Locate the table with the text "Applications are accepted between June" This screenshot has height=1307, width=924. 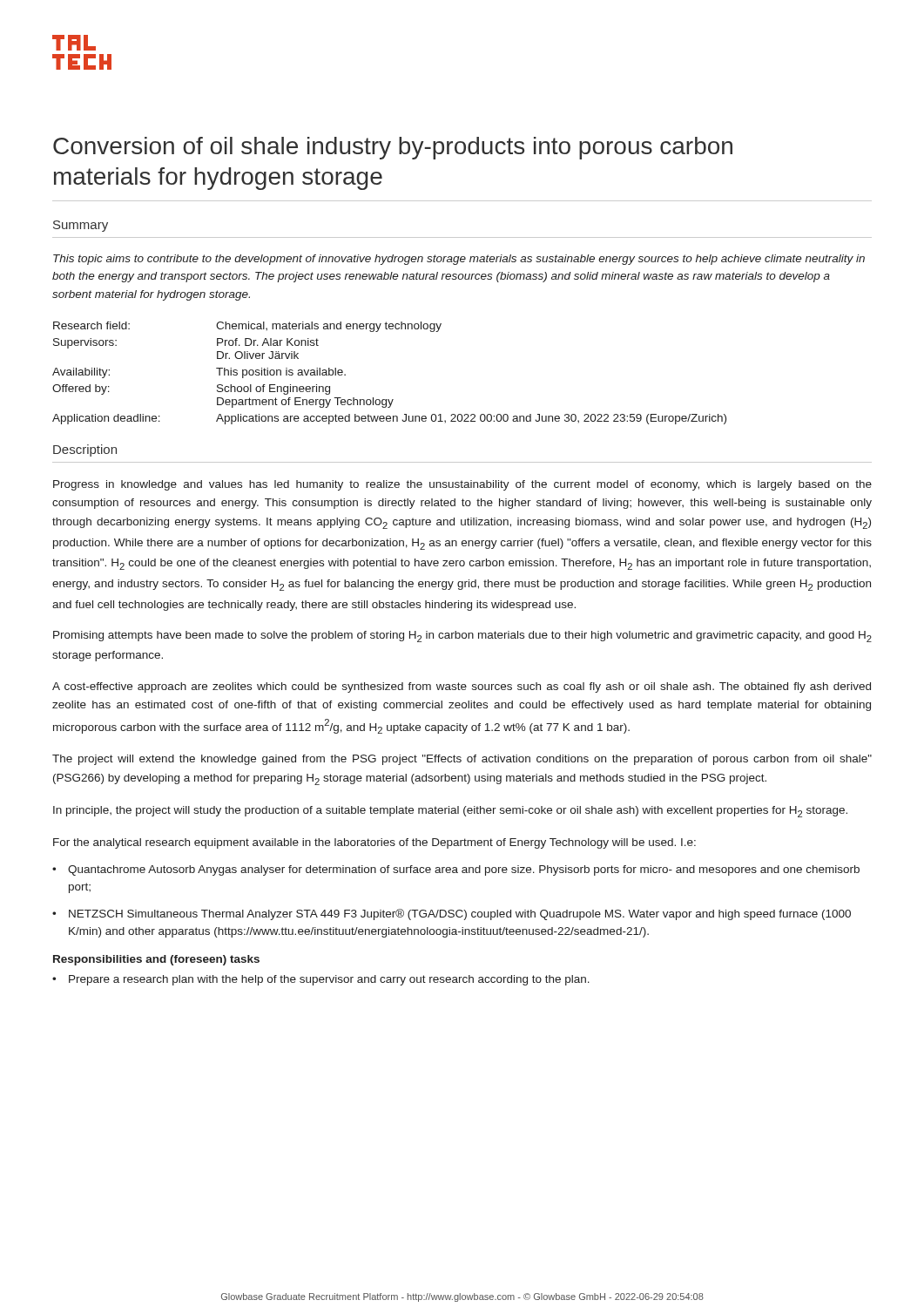point(462,371)
